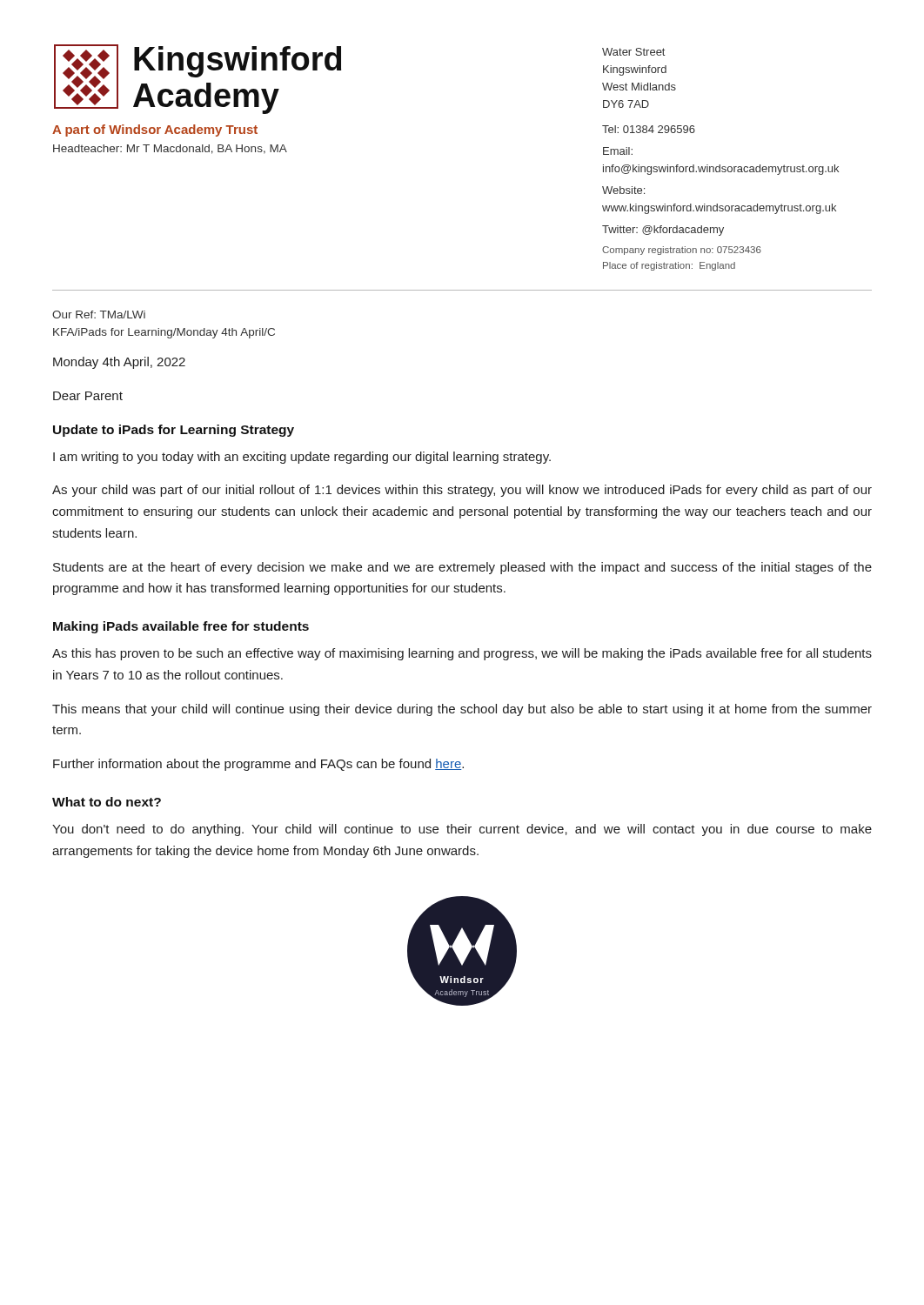Locate the text block containing "Further information about"
This screenshot has height=1305, width=924.
(259, 763)
